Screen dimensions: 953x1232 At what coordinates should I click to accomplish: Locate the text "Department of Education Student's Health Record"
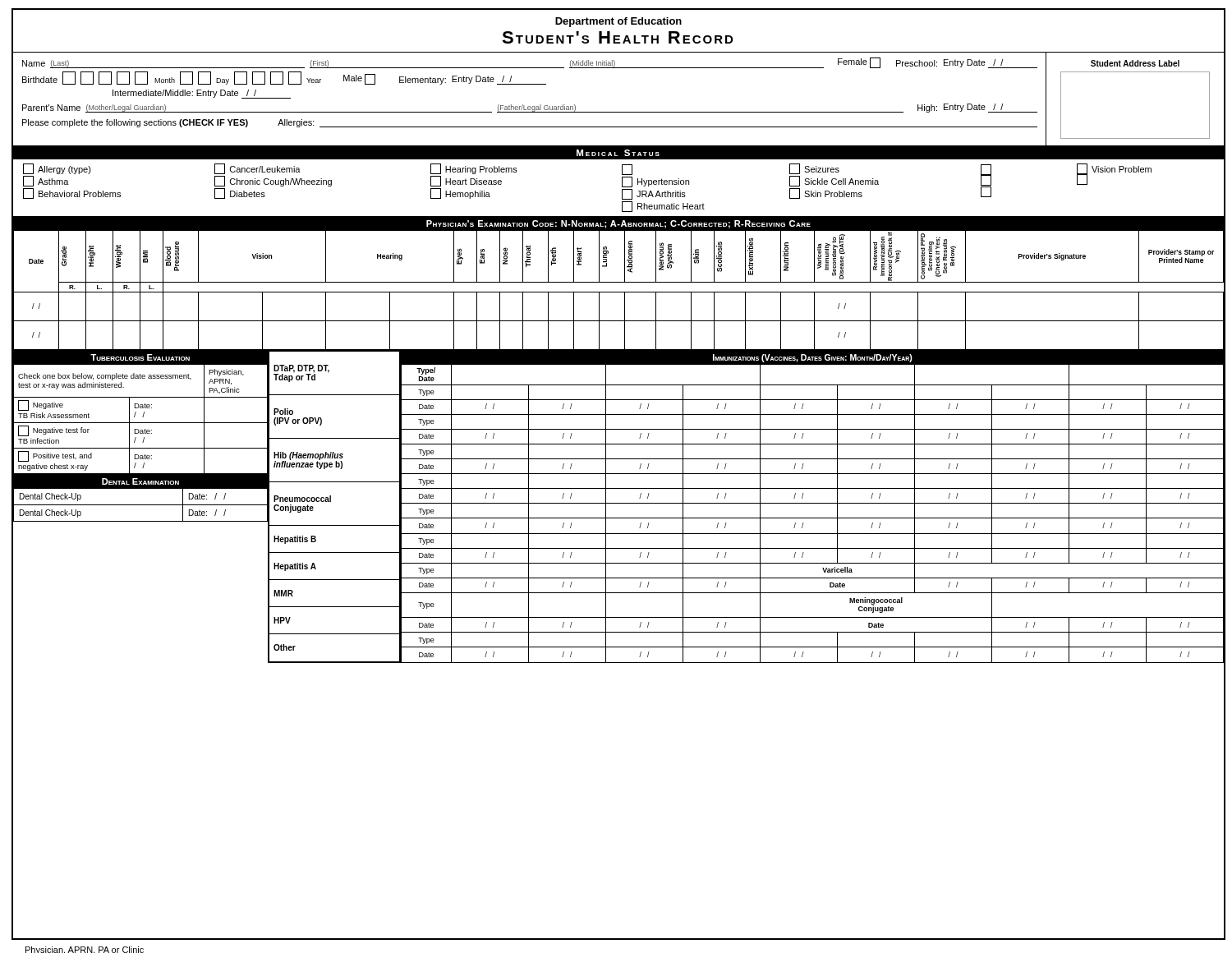pos(618,32)
